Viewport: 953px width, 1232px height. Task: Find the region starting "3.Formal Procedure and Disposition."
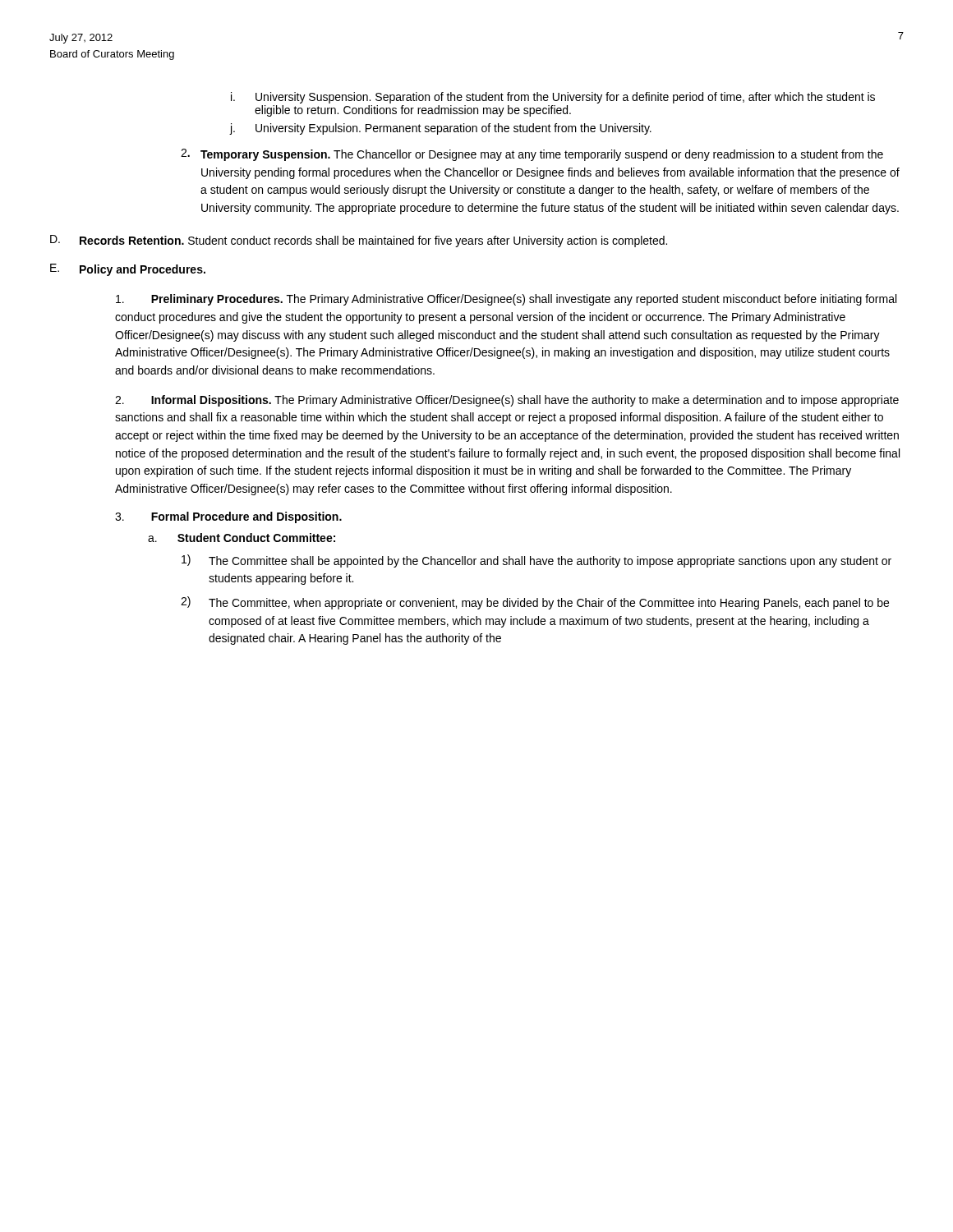(229, 516)
